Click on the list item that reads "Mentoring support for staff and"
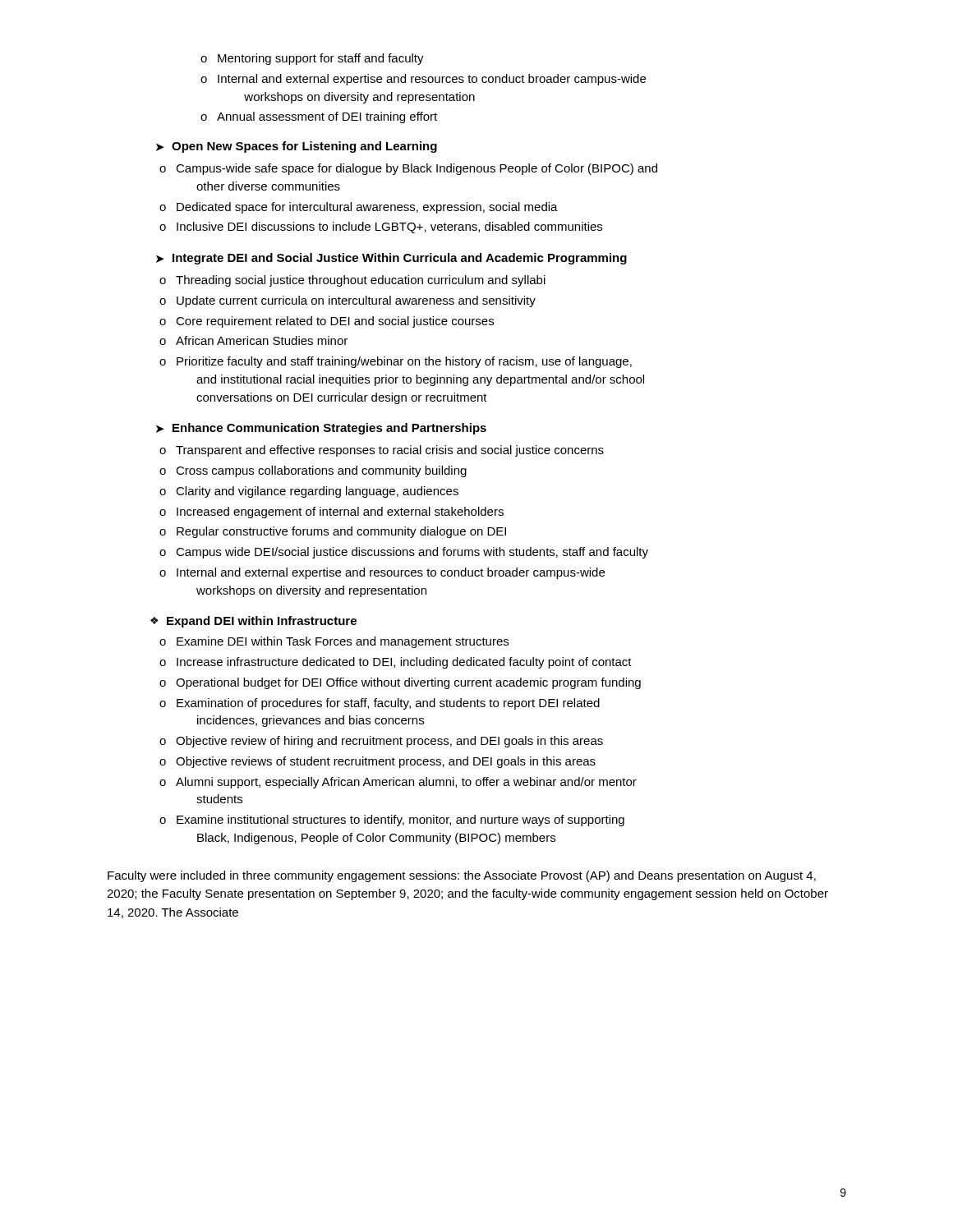 (312, 59)
